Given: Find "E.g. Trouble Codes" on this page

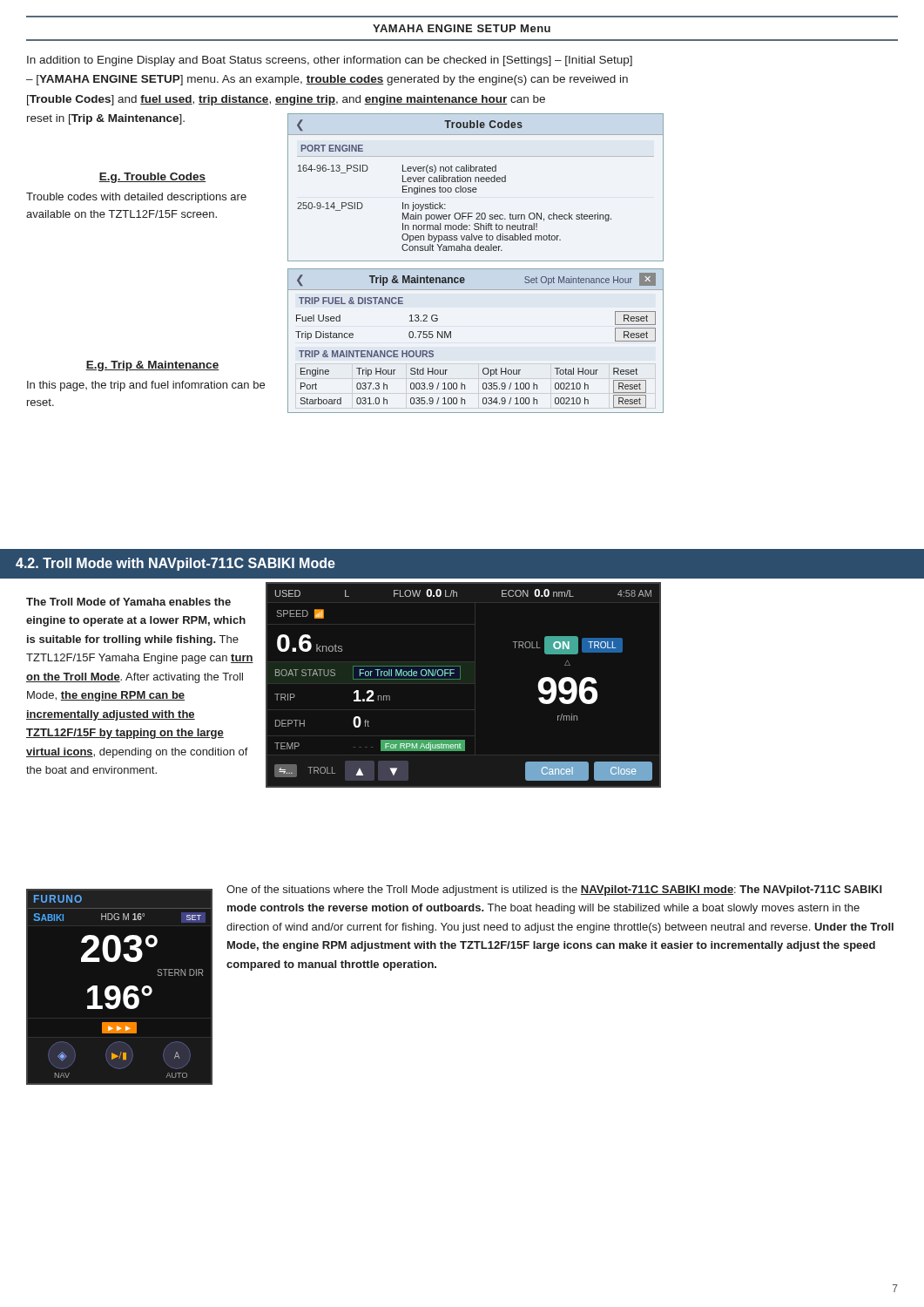Looking at the screenshot, I should (x=152, y=176).
